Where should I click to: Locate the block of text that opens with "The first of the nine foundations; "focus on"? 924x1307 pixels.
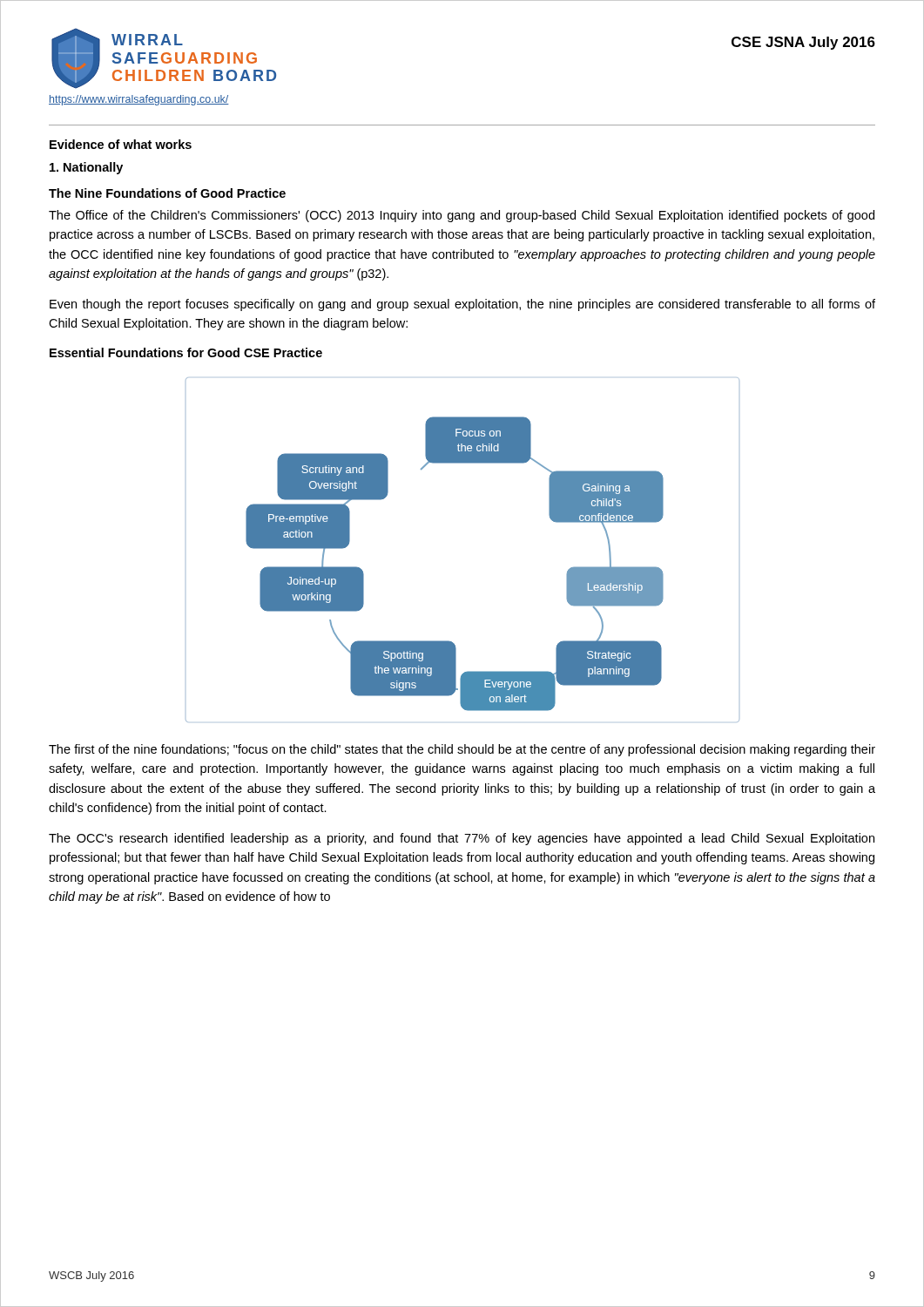pos(462,779)
